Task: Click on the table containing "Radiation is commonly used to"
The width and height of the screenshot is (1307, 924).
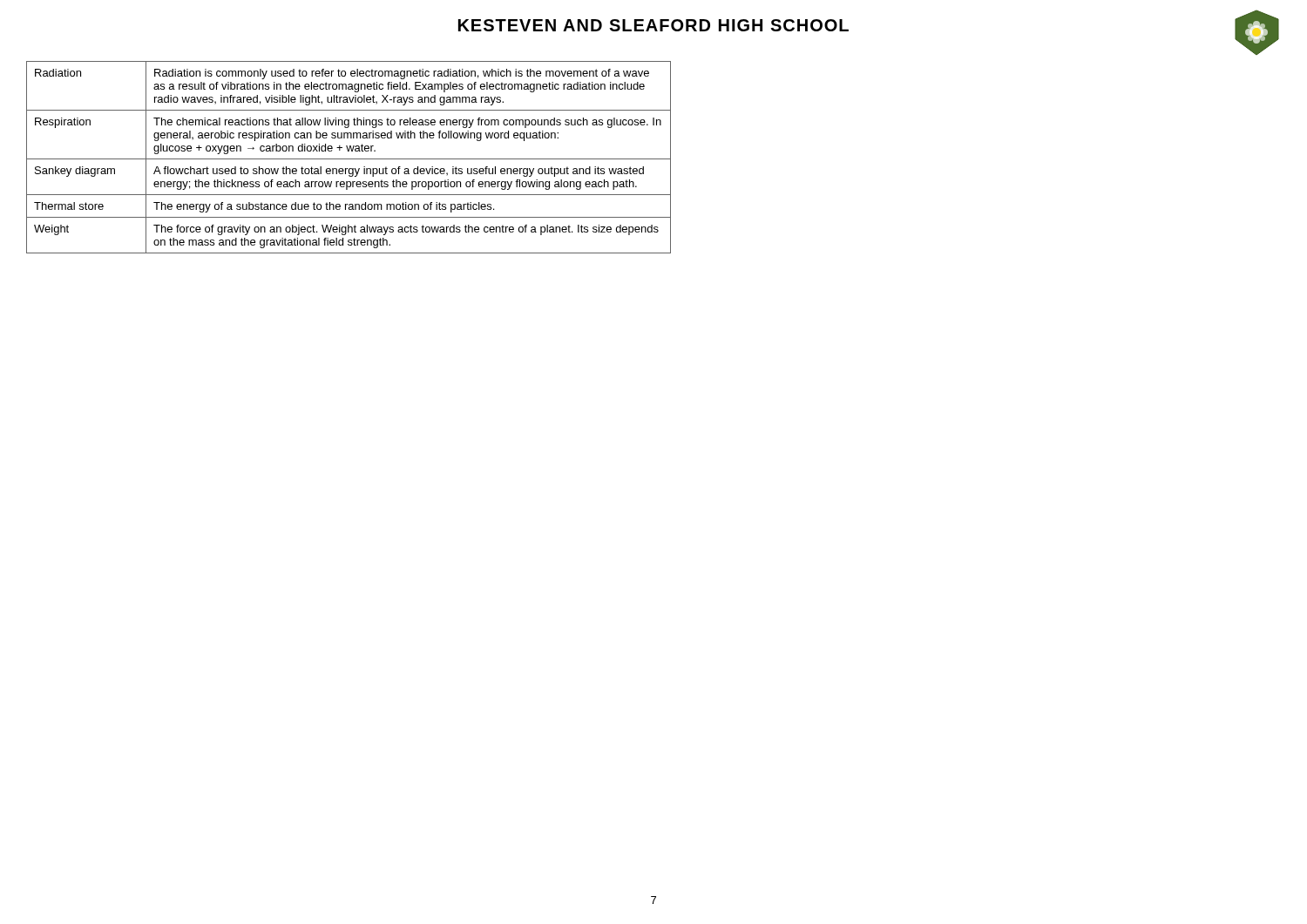Action: pyautogui.click(x=349, y=157)
